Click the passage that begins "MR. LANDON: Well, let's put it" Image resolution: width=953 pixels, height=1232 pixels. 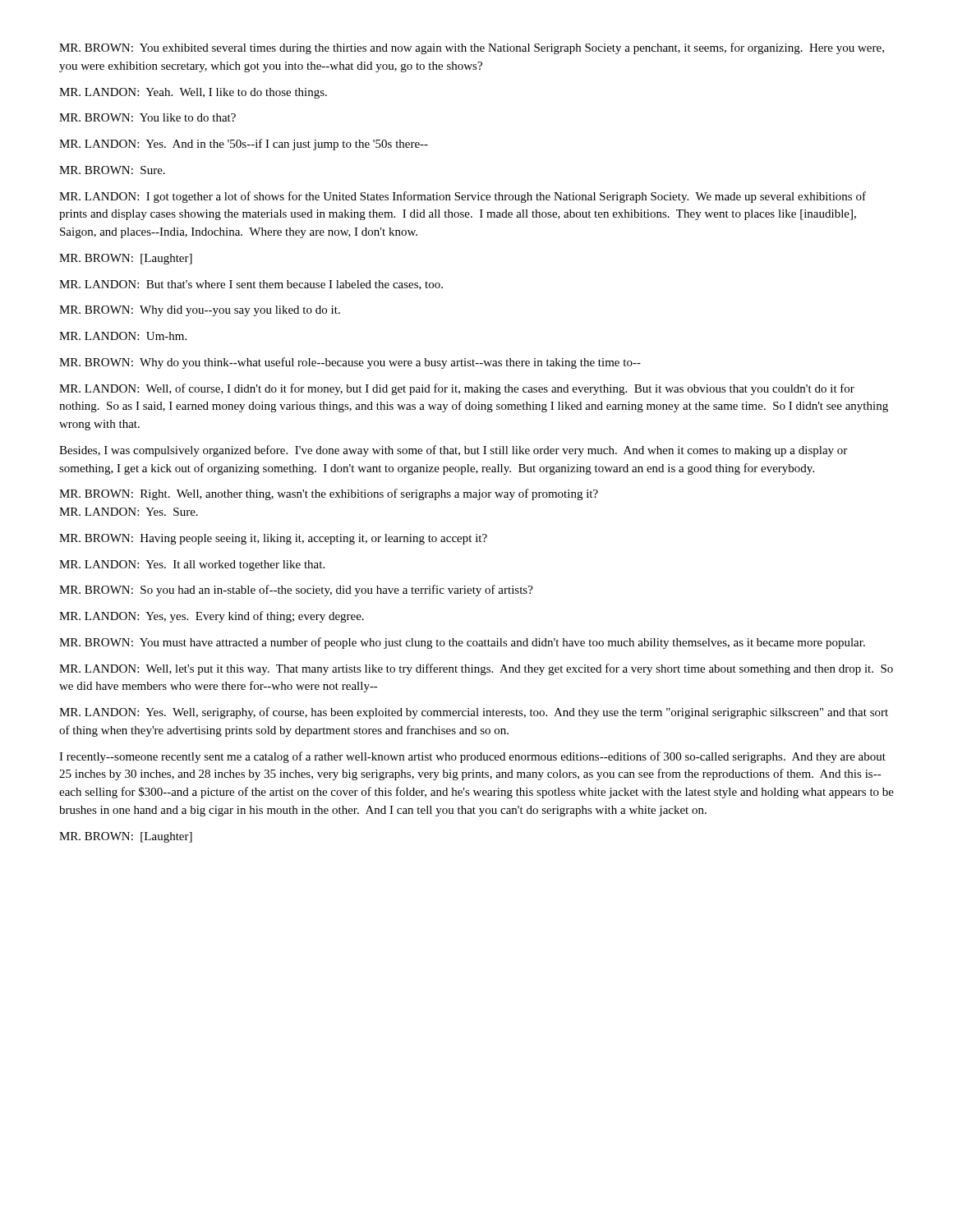tap(476, 677)
